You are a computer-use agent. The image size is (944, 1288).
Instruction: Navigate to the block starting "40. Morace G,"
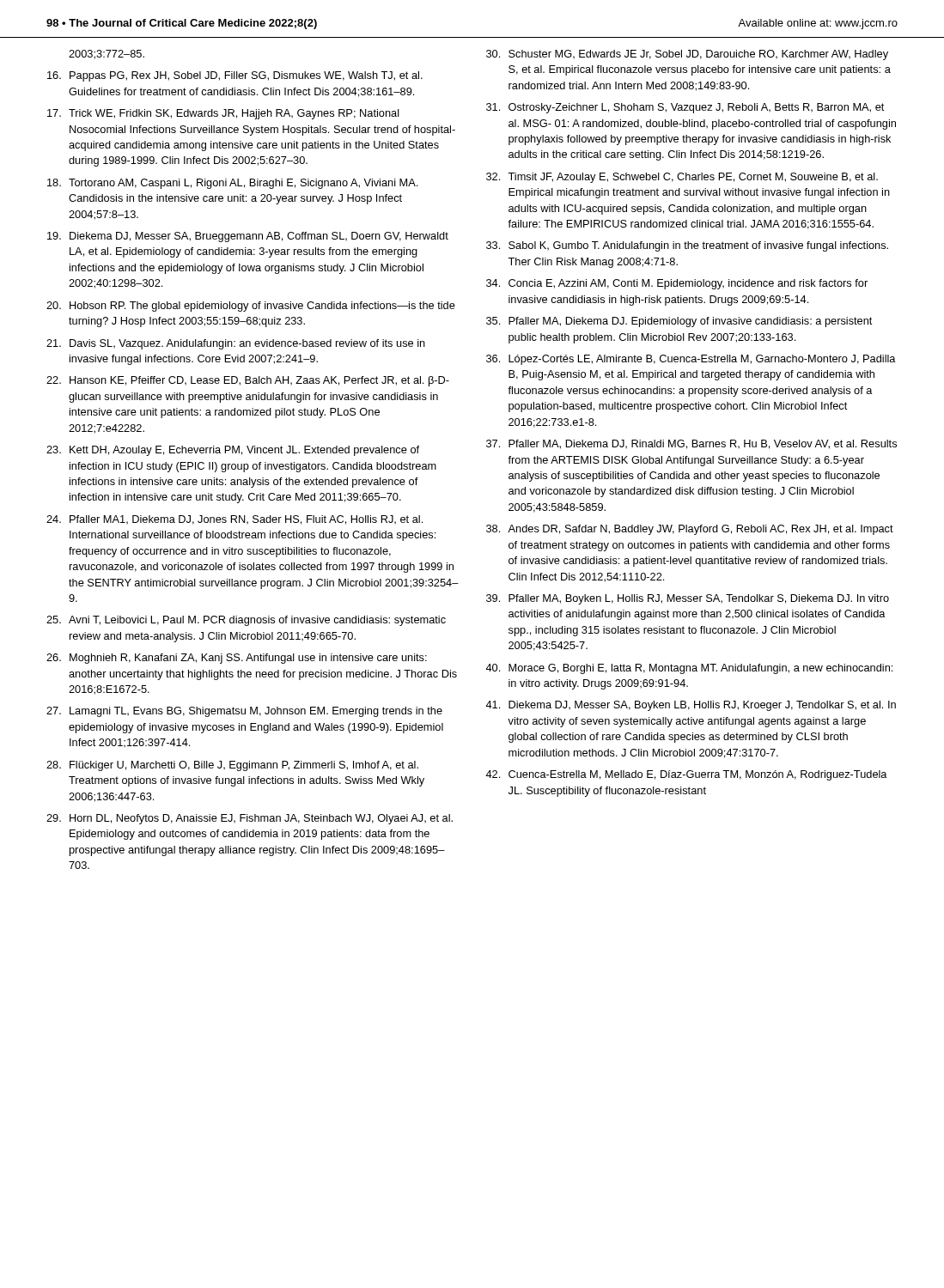coord(692,676)
